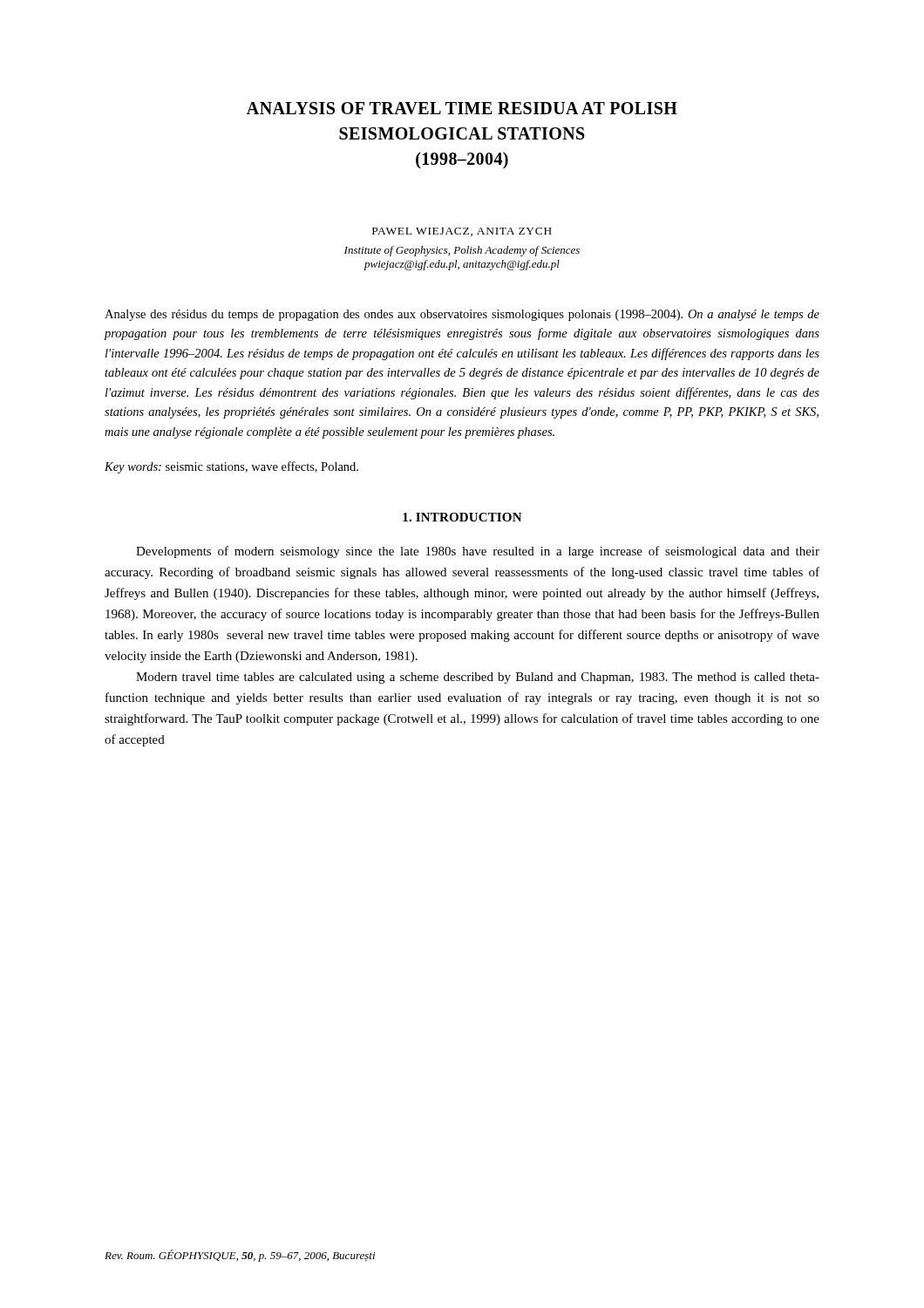Find the passage starting "1. INTRODUCTION"

click(462, 517)
